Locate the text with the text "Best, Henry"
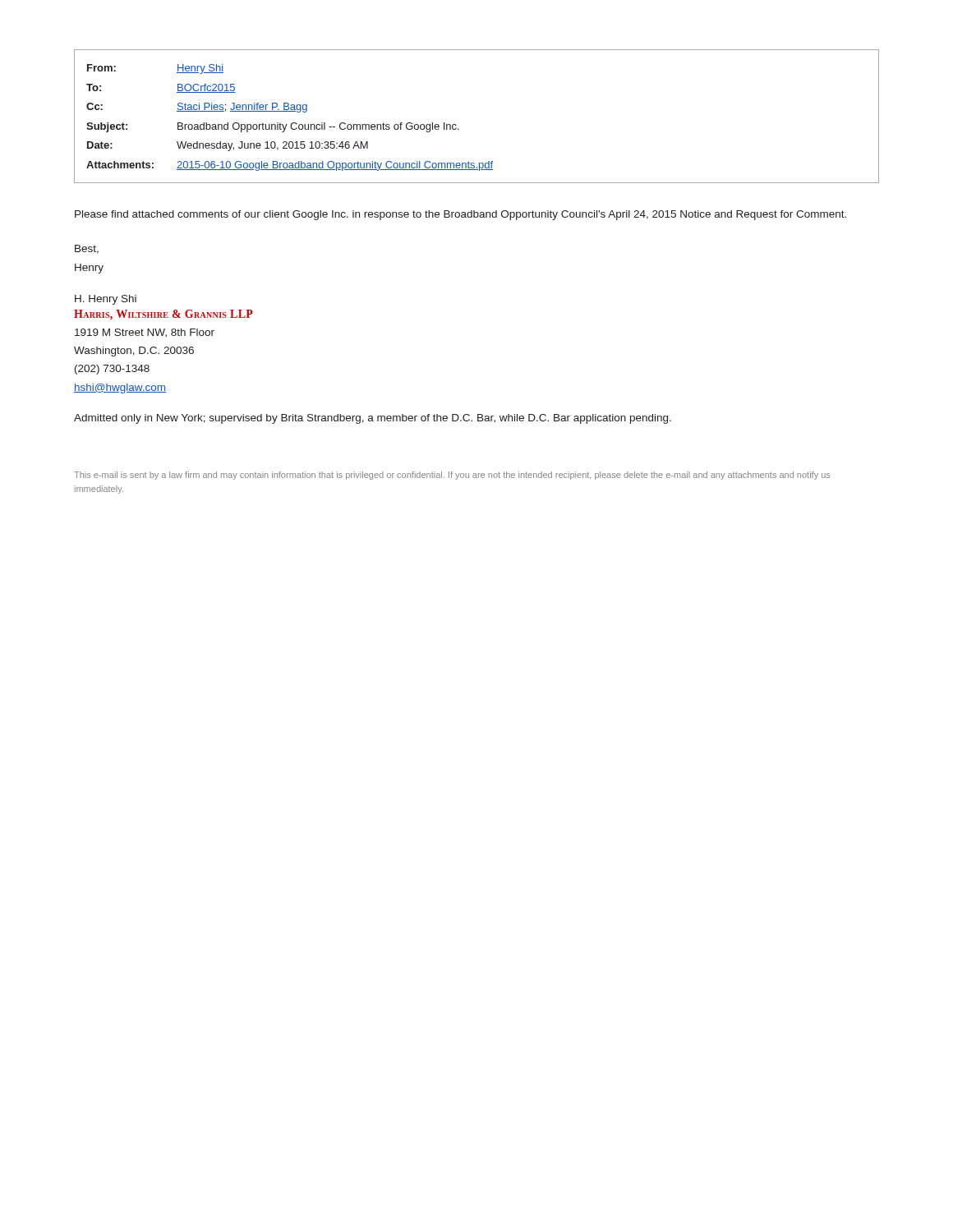The height and width of the screenshot is (1232, 953). (x=89, y=258)
